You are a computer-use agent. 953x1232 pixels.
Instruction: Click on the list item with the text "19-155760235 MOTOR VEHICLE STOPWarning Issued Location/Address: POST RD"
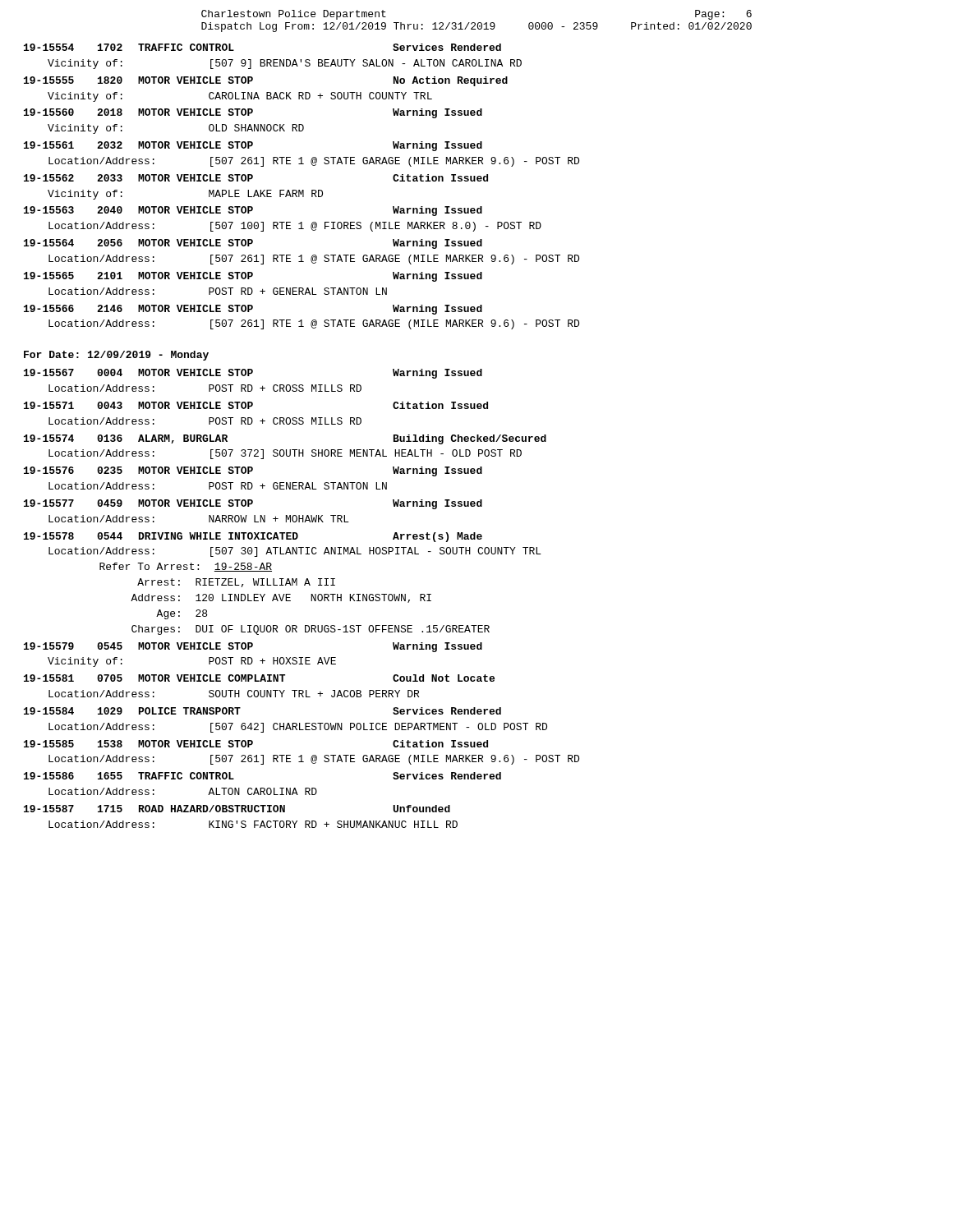click(x=480, y=480)
